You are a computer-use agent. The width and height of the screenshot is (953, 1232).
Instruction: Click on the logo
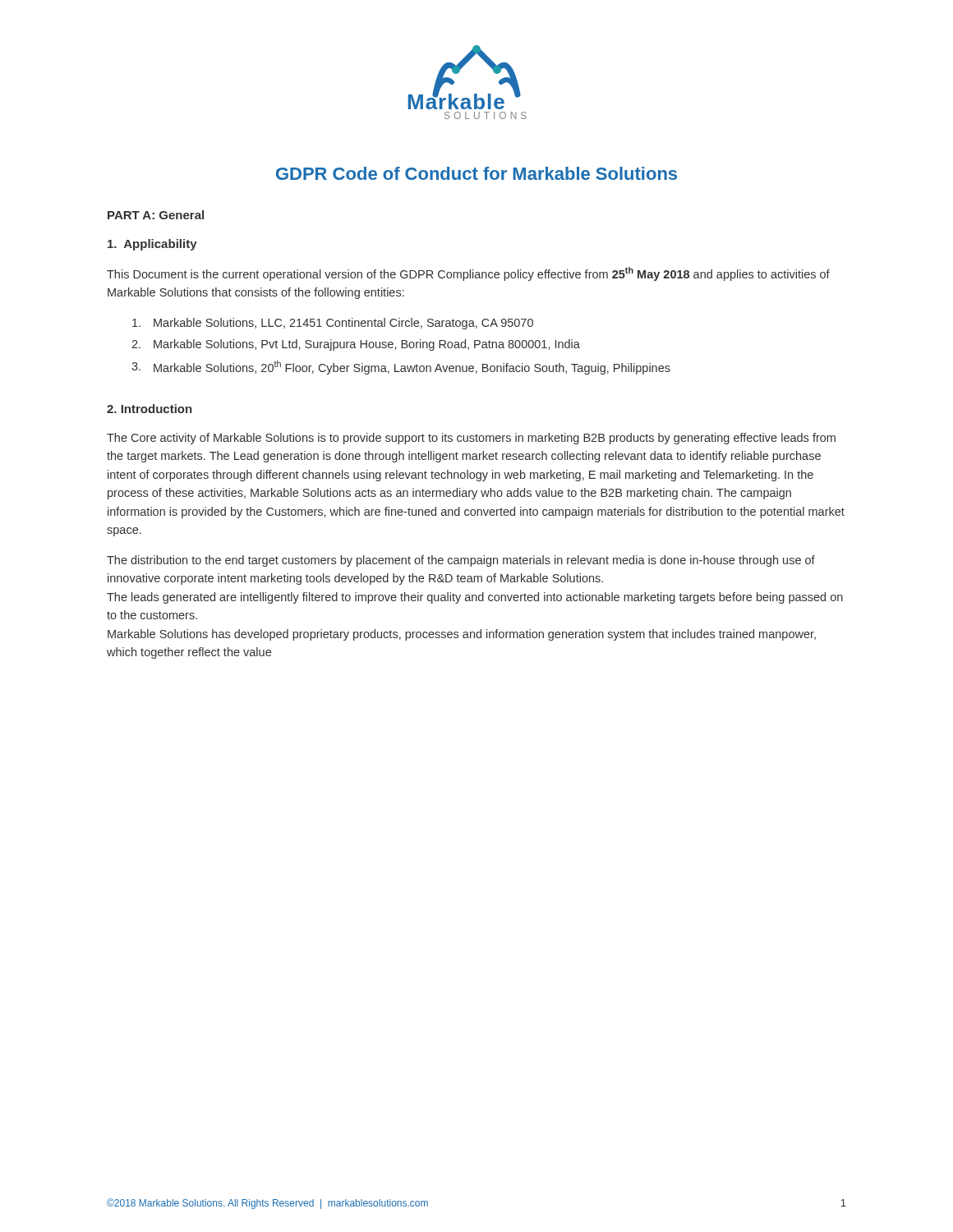pyautogui.click(x=476, y=69)
